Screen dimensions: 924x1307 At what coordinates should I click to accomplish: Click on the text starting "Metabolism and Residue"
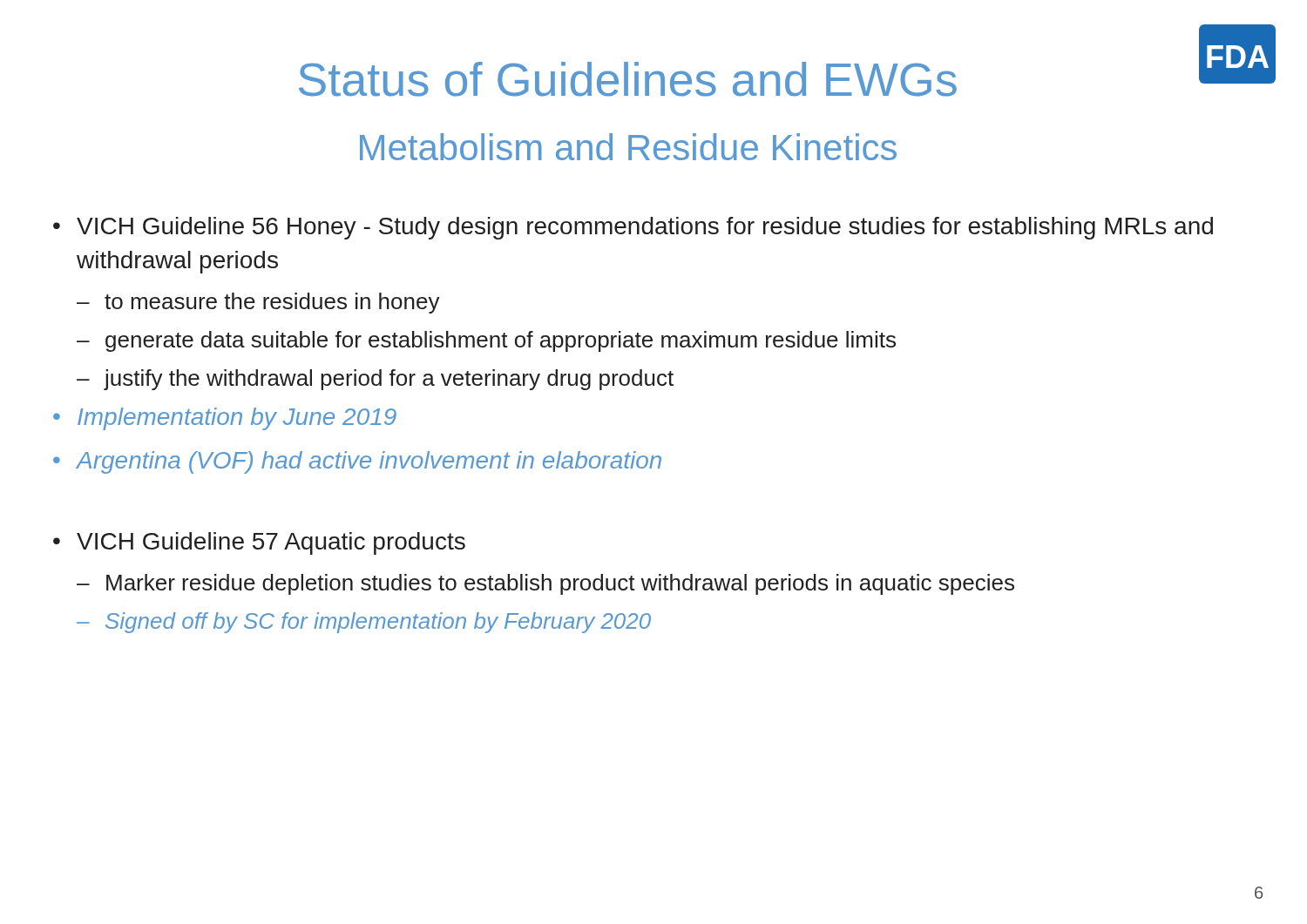click(627, 148)
